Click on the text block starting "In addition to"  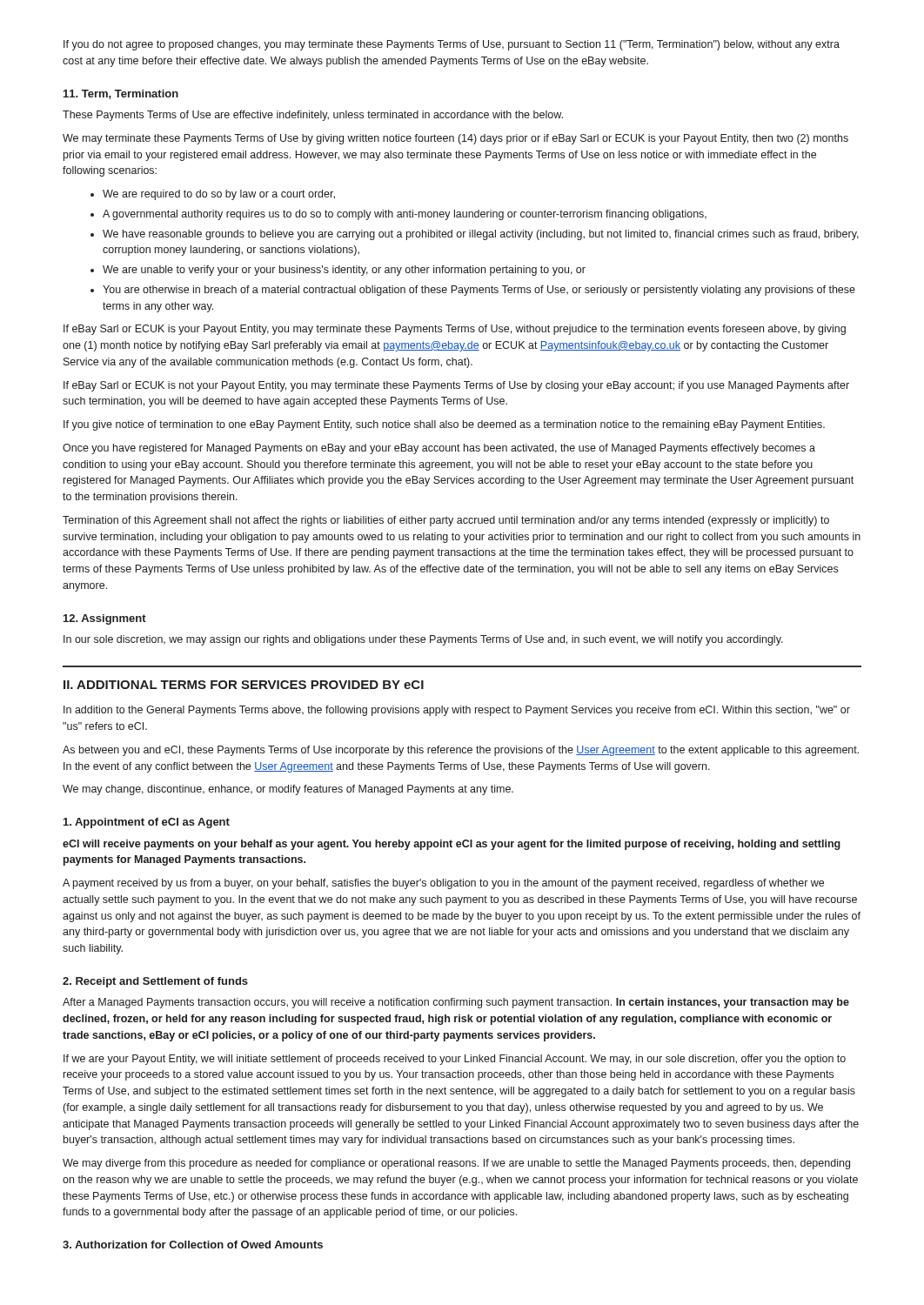[462, 719]
